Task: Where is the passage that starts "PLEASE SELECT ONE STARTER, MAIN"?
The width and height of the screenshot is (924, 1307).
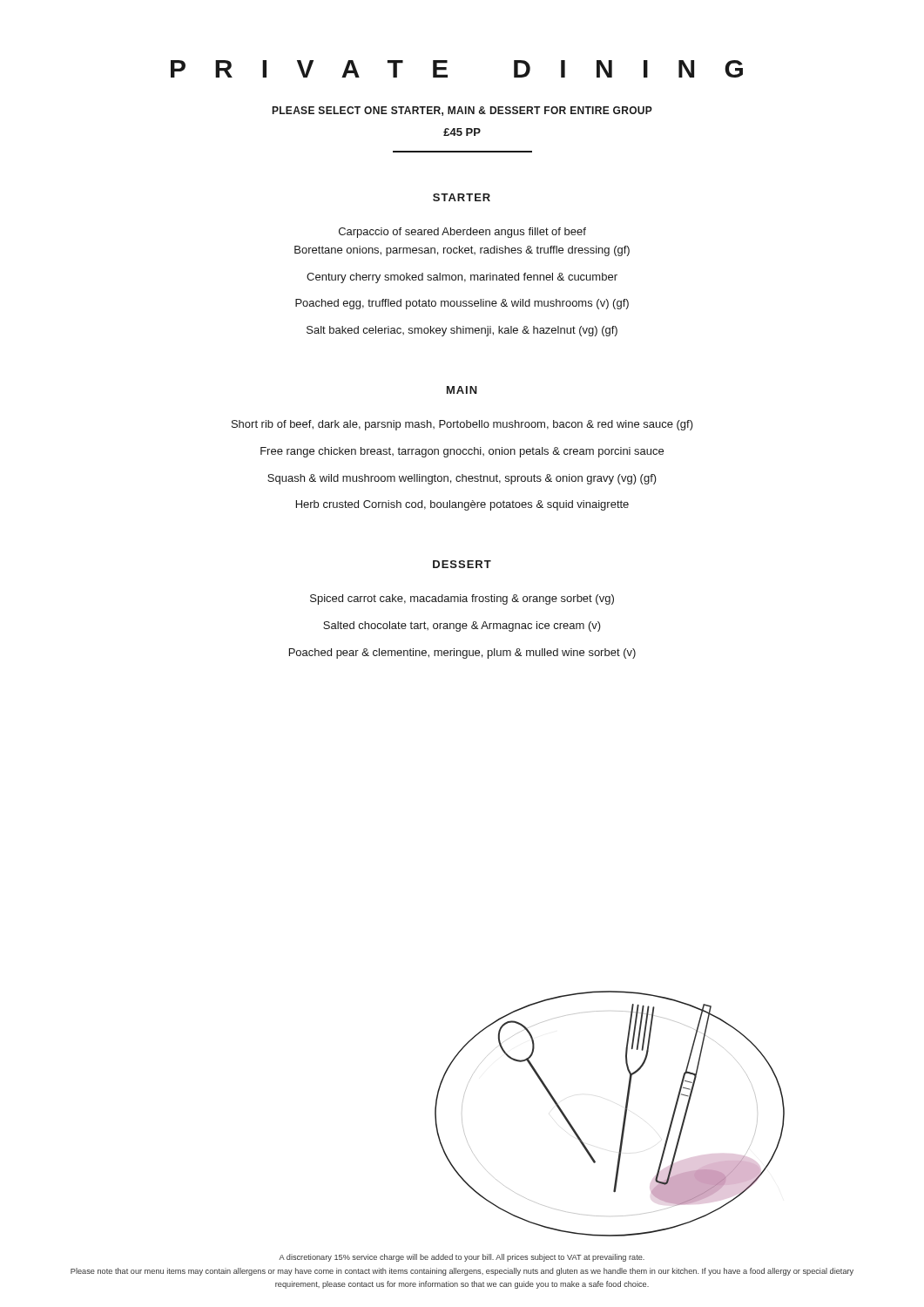Action: pyautogui.click(x=462, y=111)
